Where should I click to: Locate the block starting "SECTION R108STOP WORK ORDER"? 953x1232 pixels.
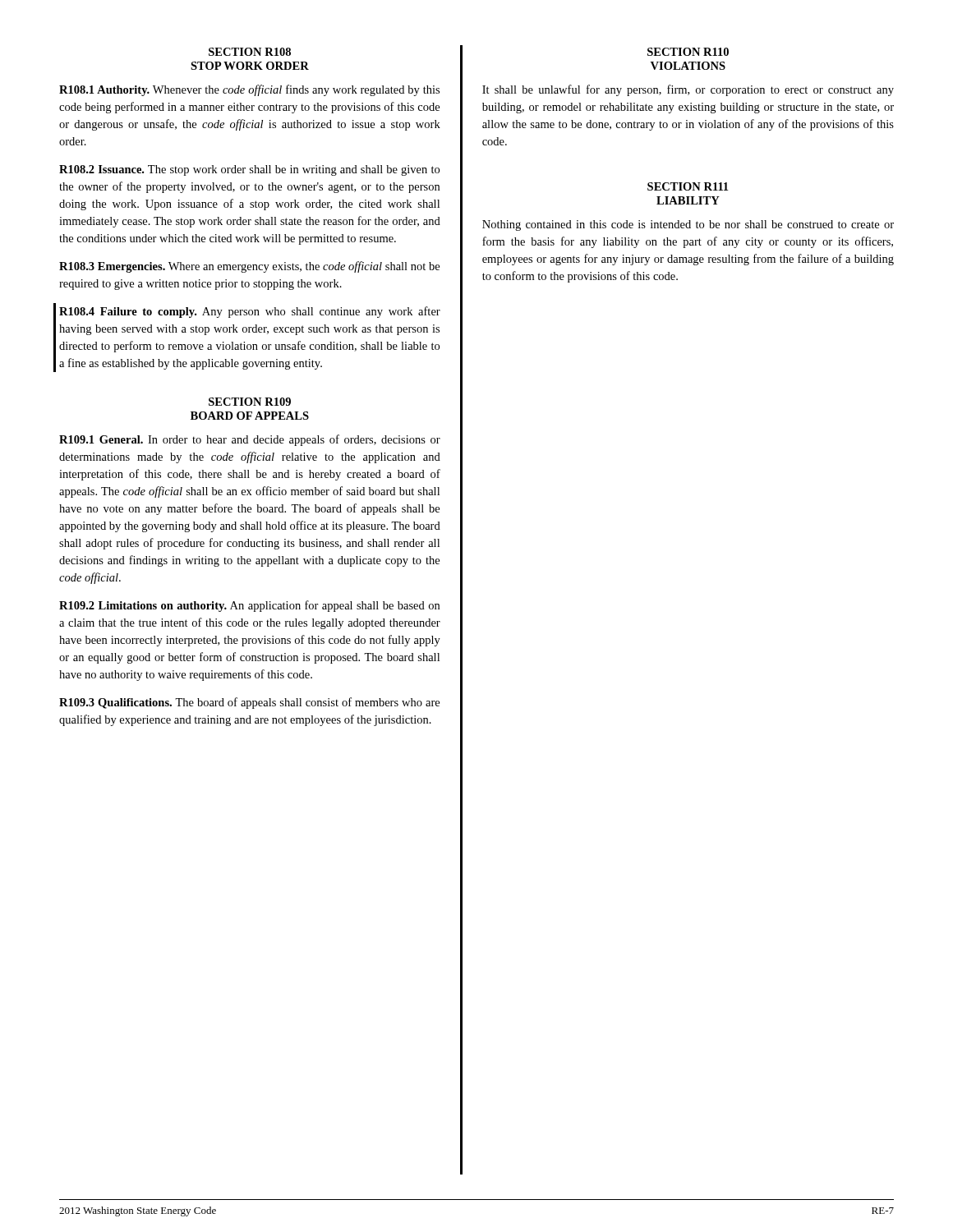[x=250, y=59]
